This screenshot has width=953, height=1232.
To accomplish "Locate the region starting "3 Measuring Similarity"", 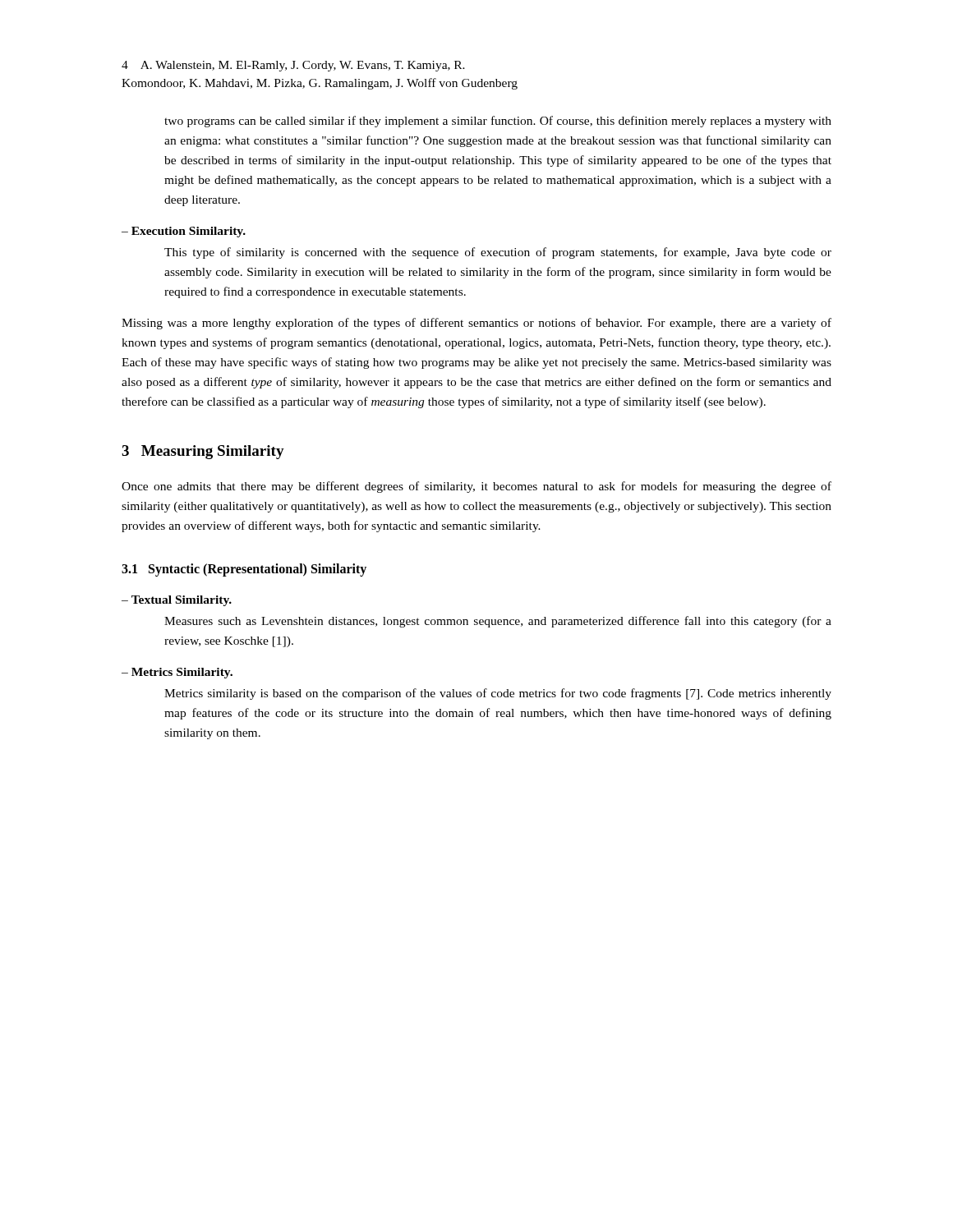I will [203, 451].
